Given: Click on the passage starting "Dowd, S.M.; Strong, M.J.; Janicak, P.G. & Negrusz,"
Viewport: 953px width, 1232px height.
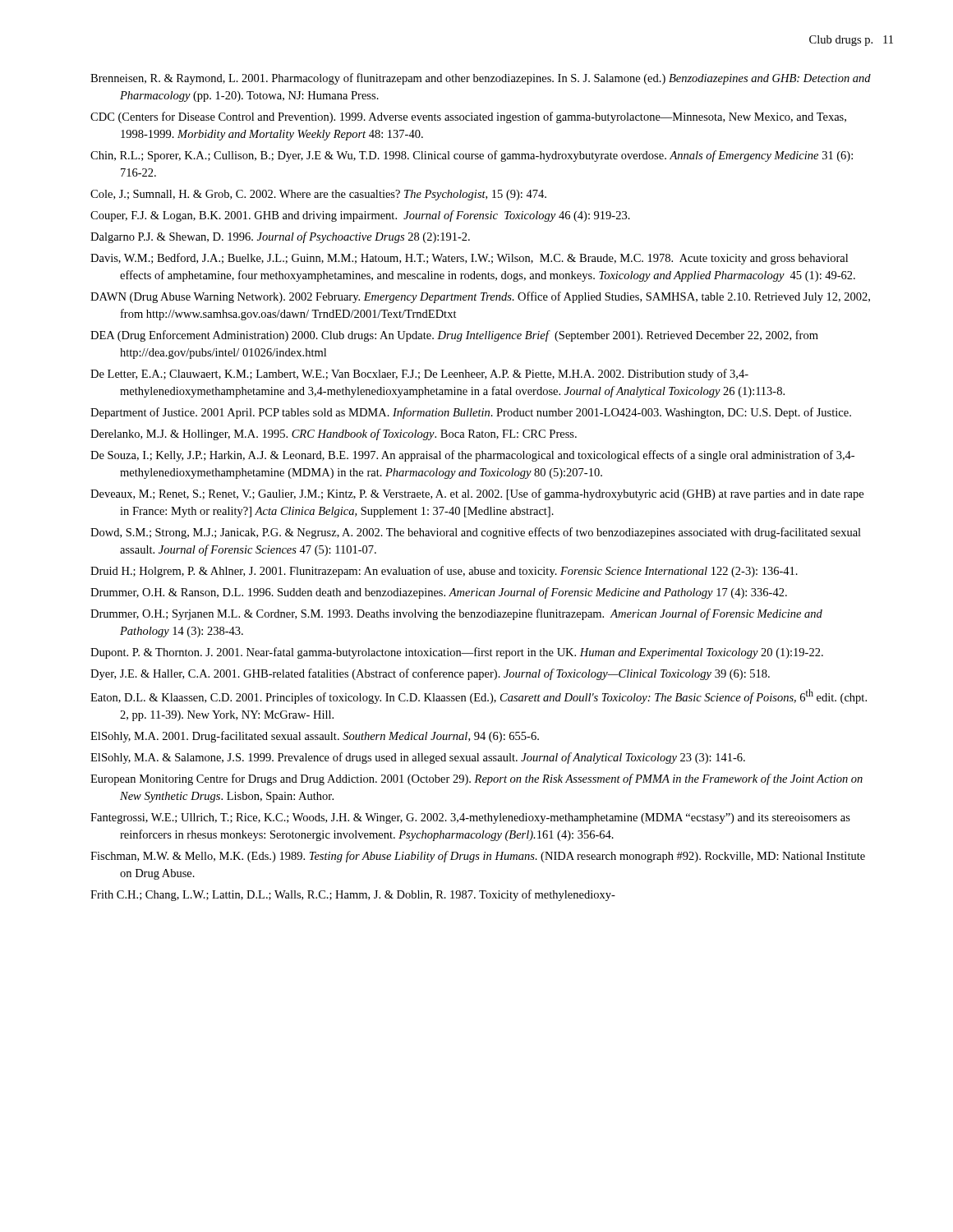Looking at the screenshot, I should (x=476, y=541).
